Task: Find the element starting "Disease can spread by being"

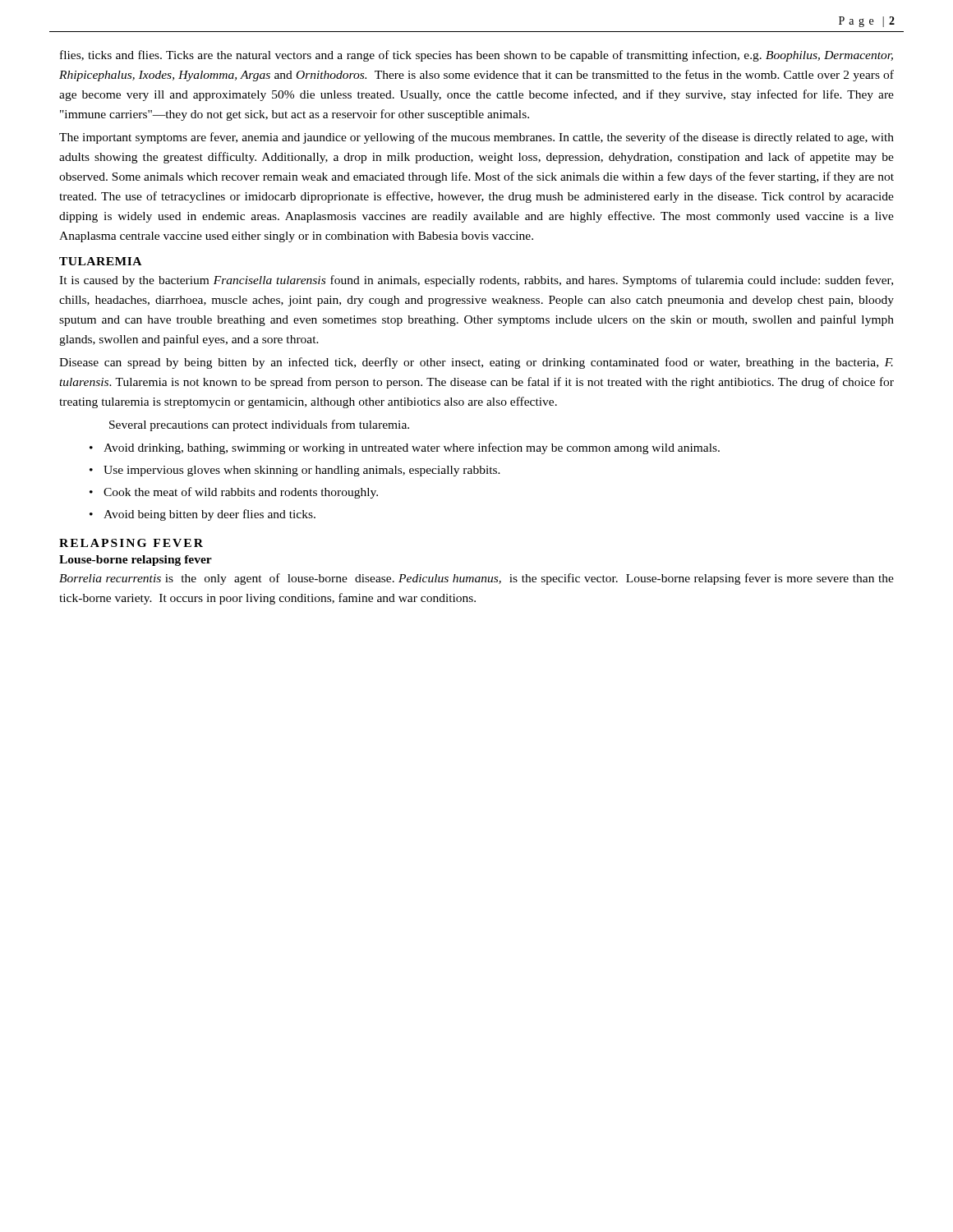Action: (x=476, y=382)
